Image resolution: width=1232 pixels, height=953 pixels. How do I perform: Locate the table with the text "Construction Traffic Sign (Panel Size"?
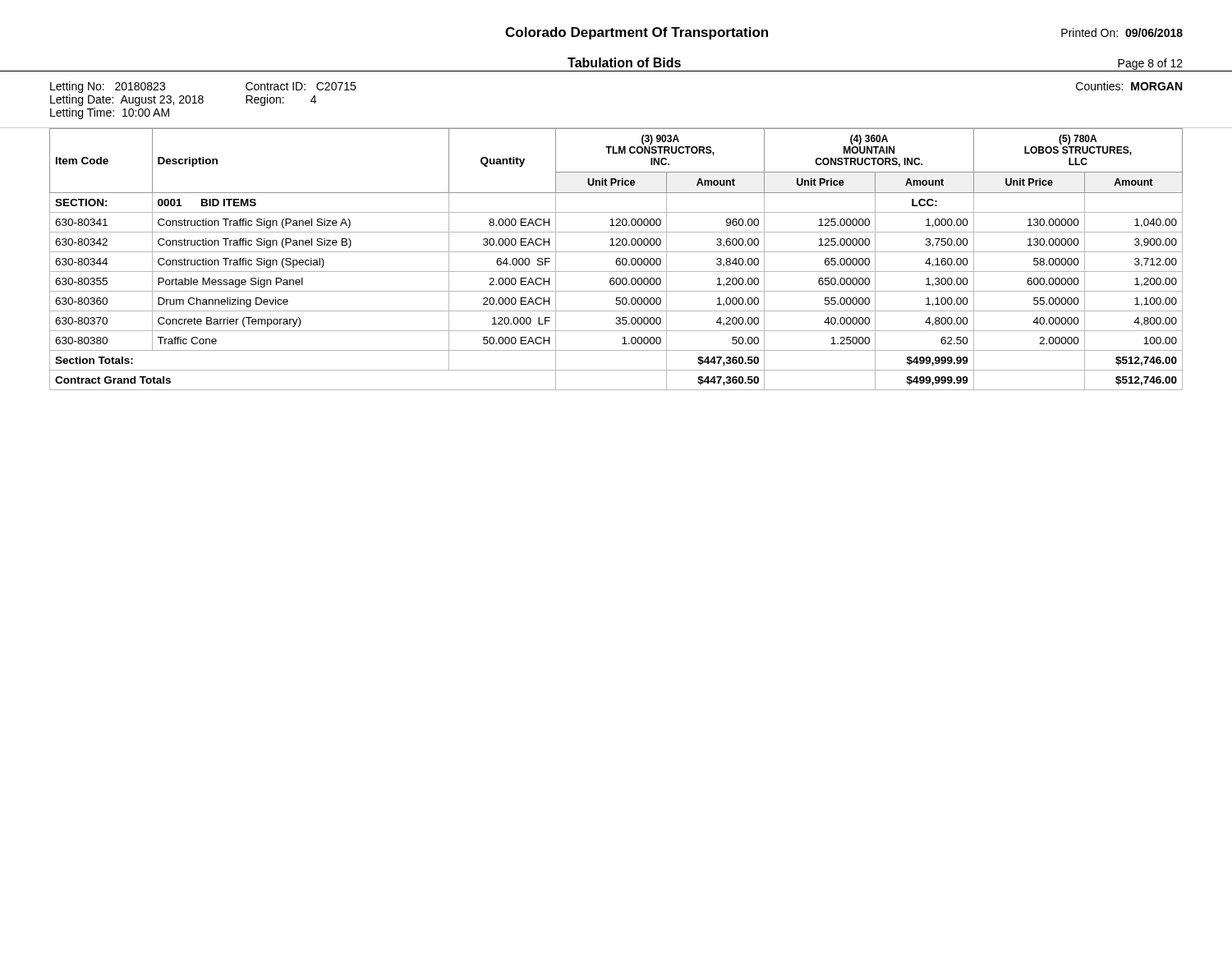tap(616, 259)
